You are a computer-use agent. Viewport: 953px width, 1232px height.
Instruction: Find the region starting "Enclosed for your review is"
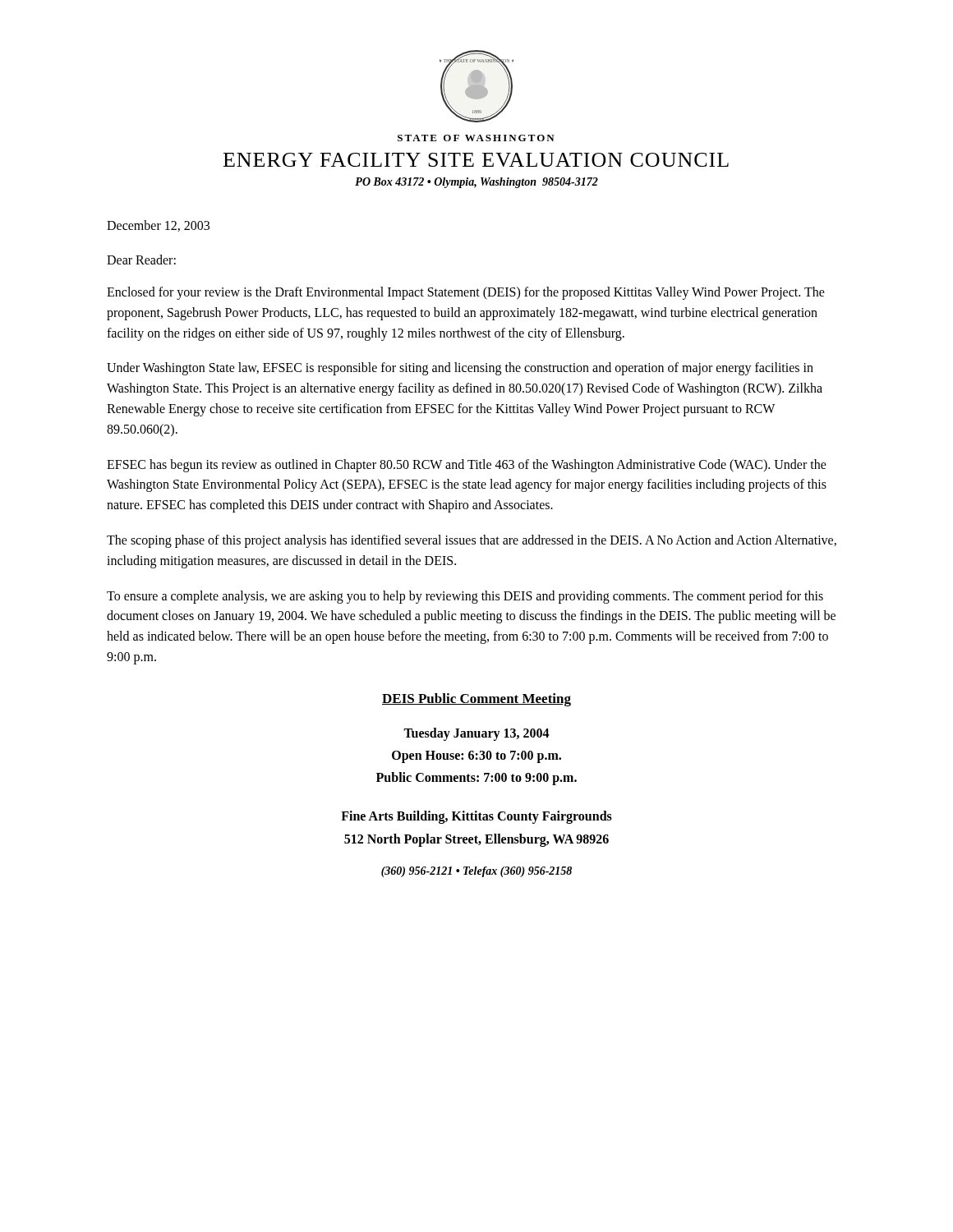[466, 312]
